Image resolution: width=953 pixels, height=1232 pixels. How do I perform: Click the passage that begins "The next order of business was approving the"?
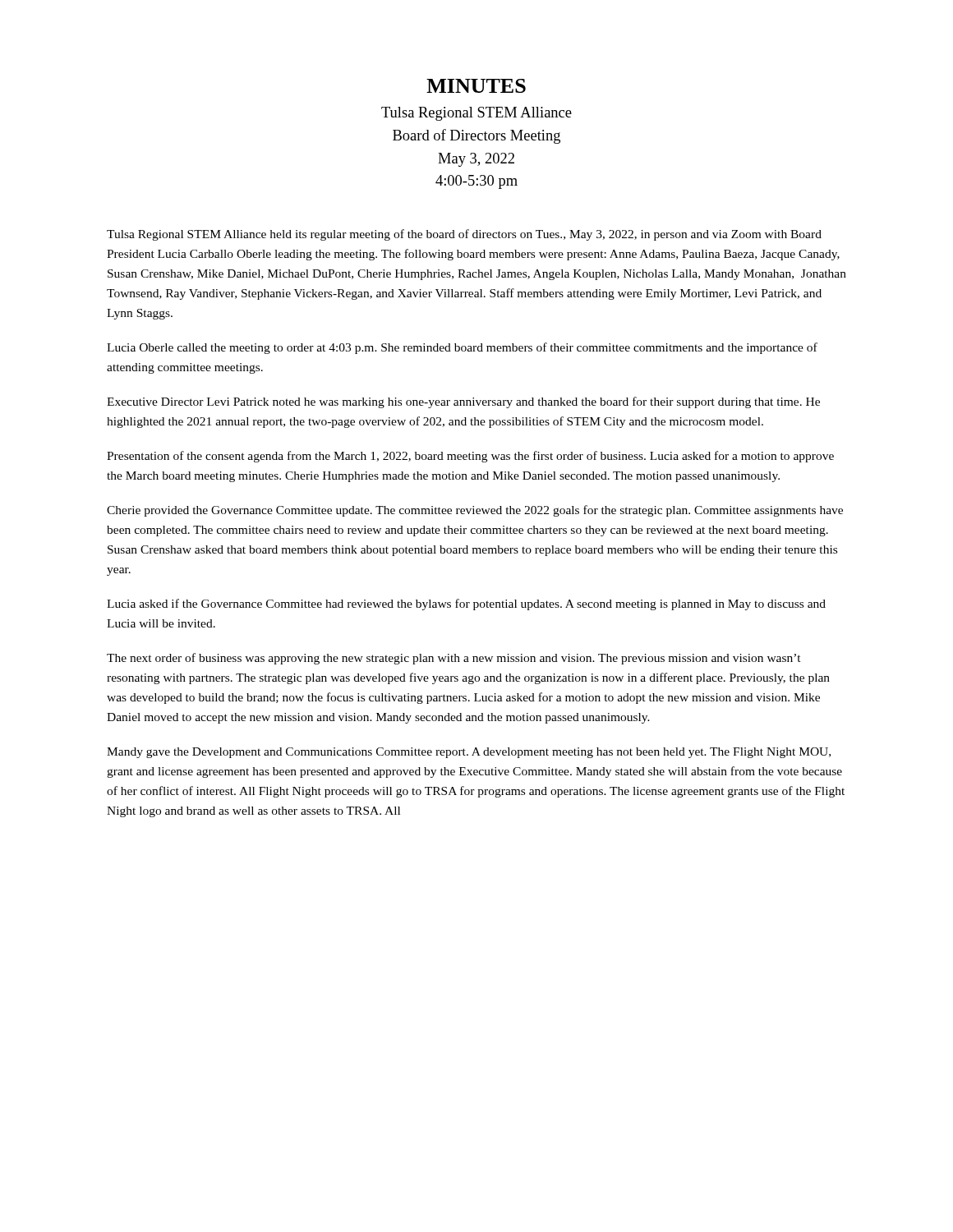468,687
